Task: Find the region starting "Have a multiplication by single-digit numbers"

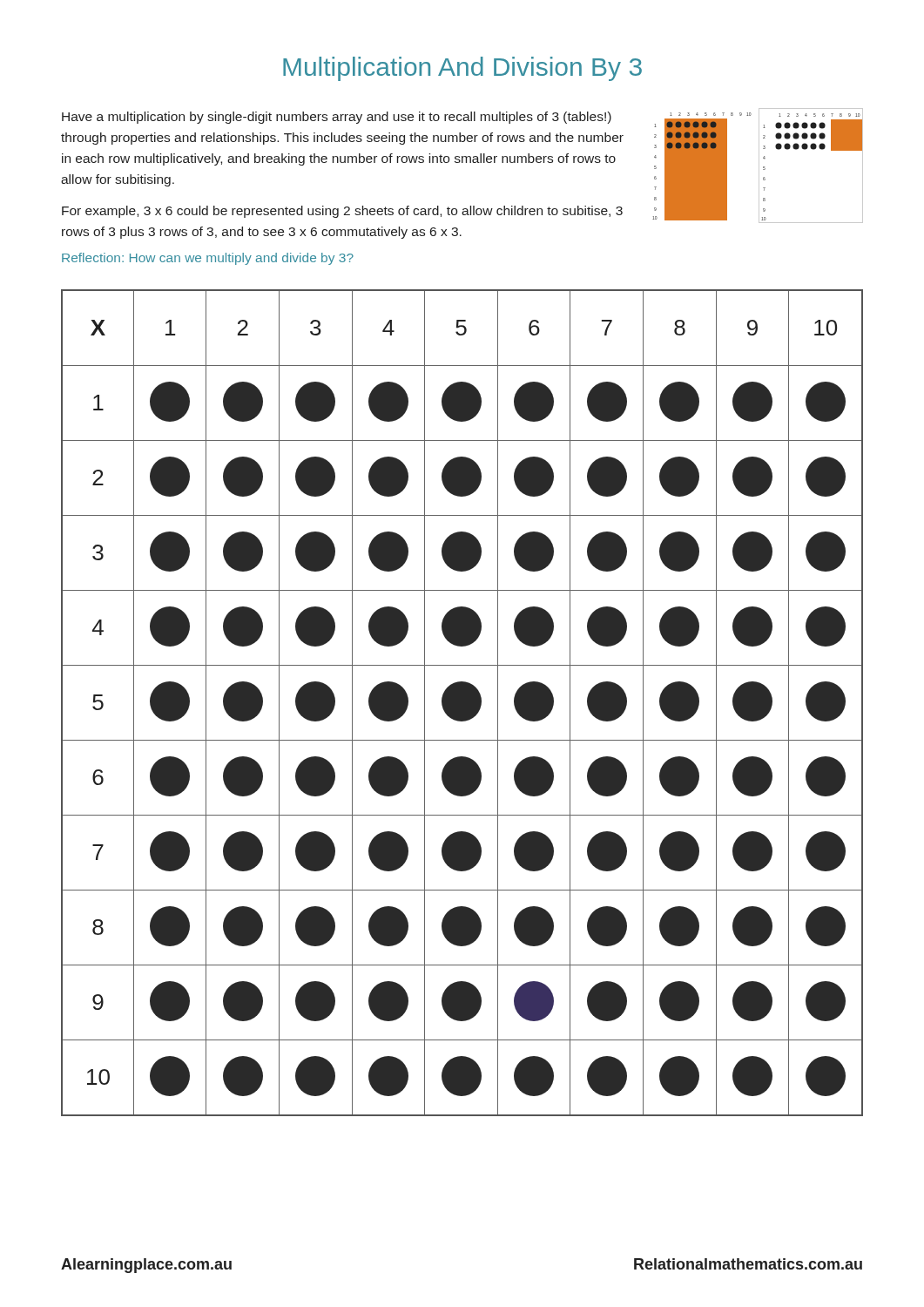Action: 337,118
